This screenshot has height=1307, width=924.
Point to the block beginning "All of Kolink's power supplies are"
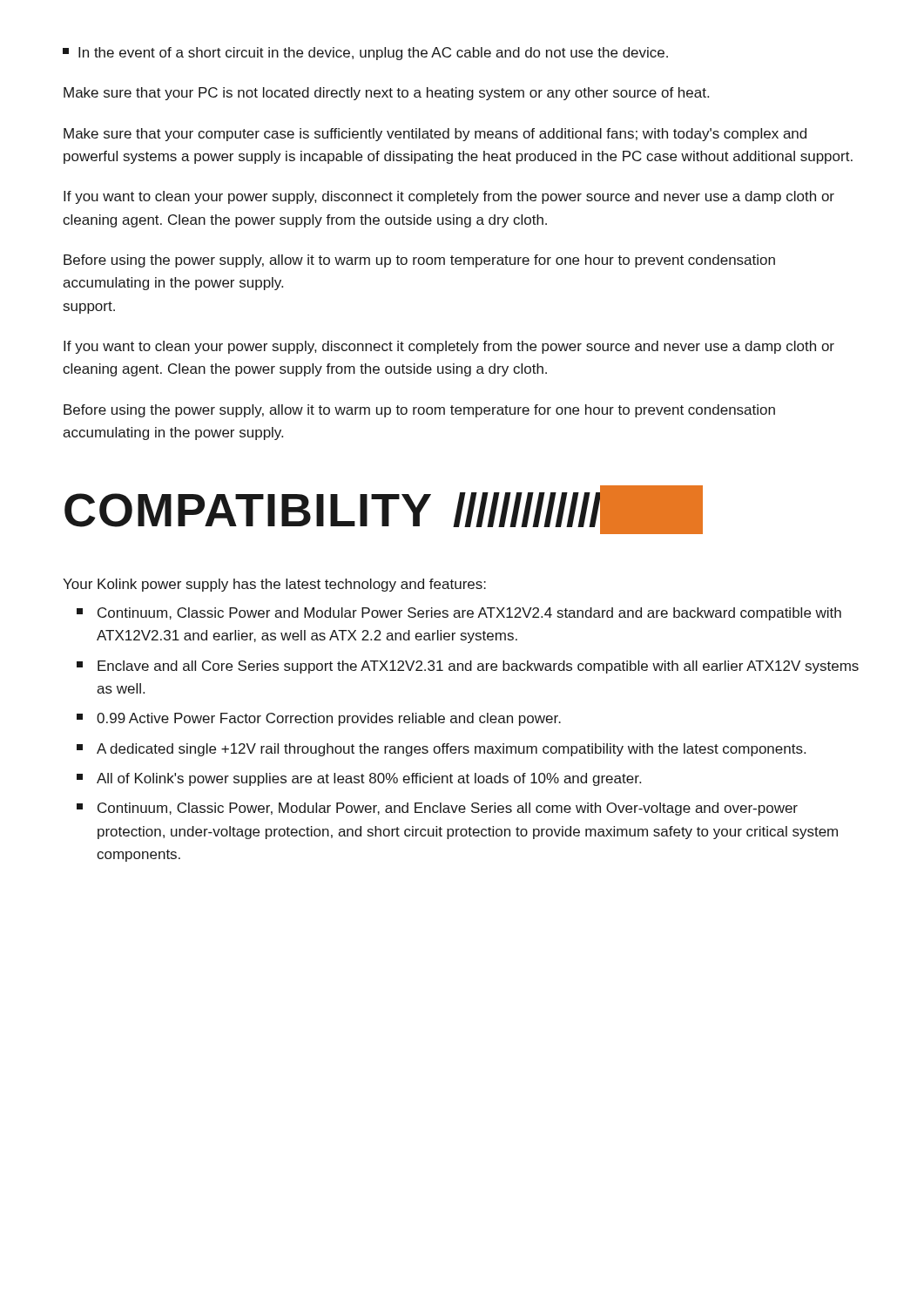pos(359,779)
